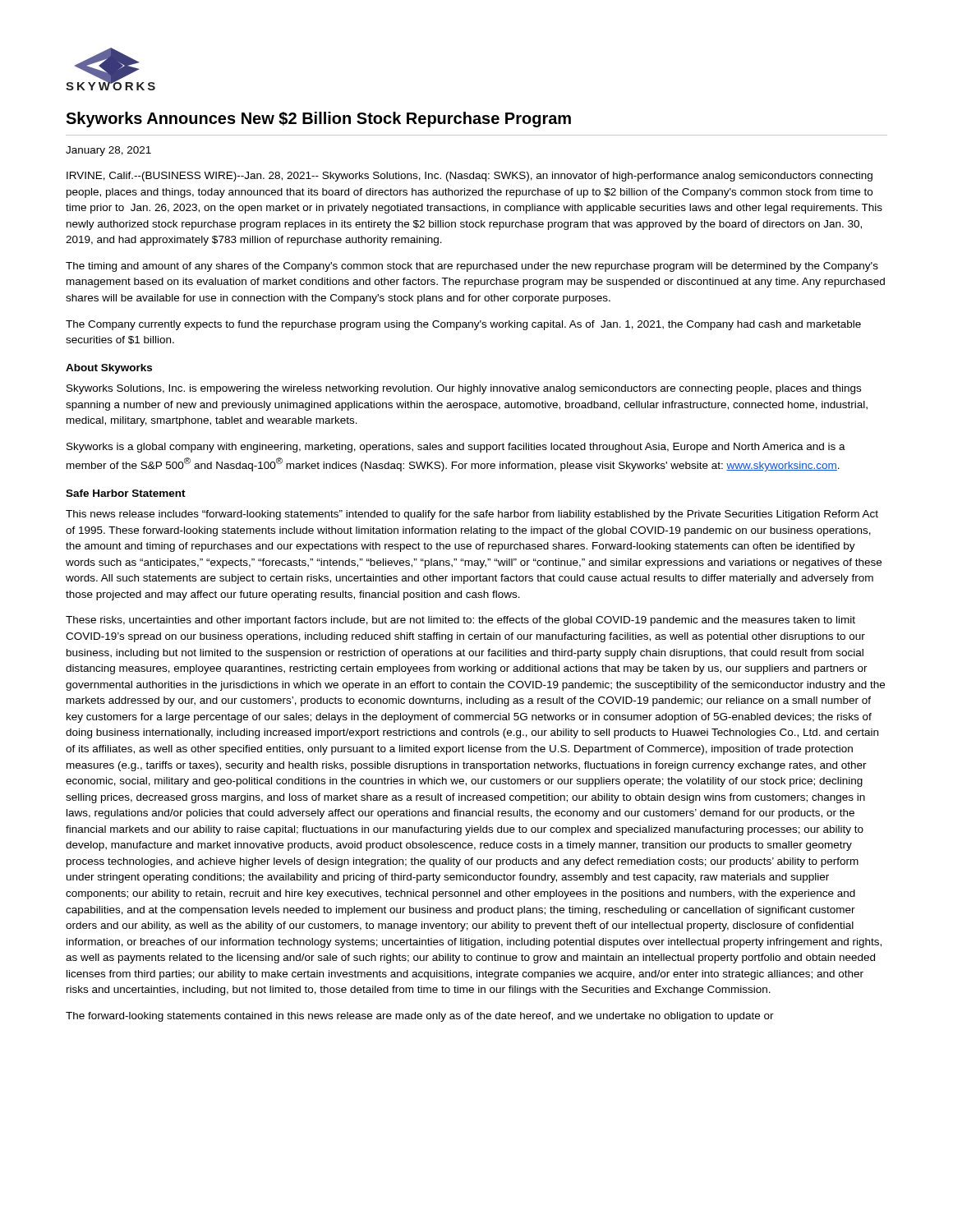This screenshot has width=953, height=1232.
Task: Locate the text starting "About Skyworks"
Action: click(109, 369)
